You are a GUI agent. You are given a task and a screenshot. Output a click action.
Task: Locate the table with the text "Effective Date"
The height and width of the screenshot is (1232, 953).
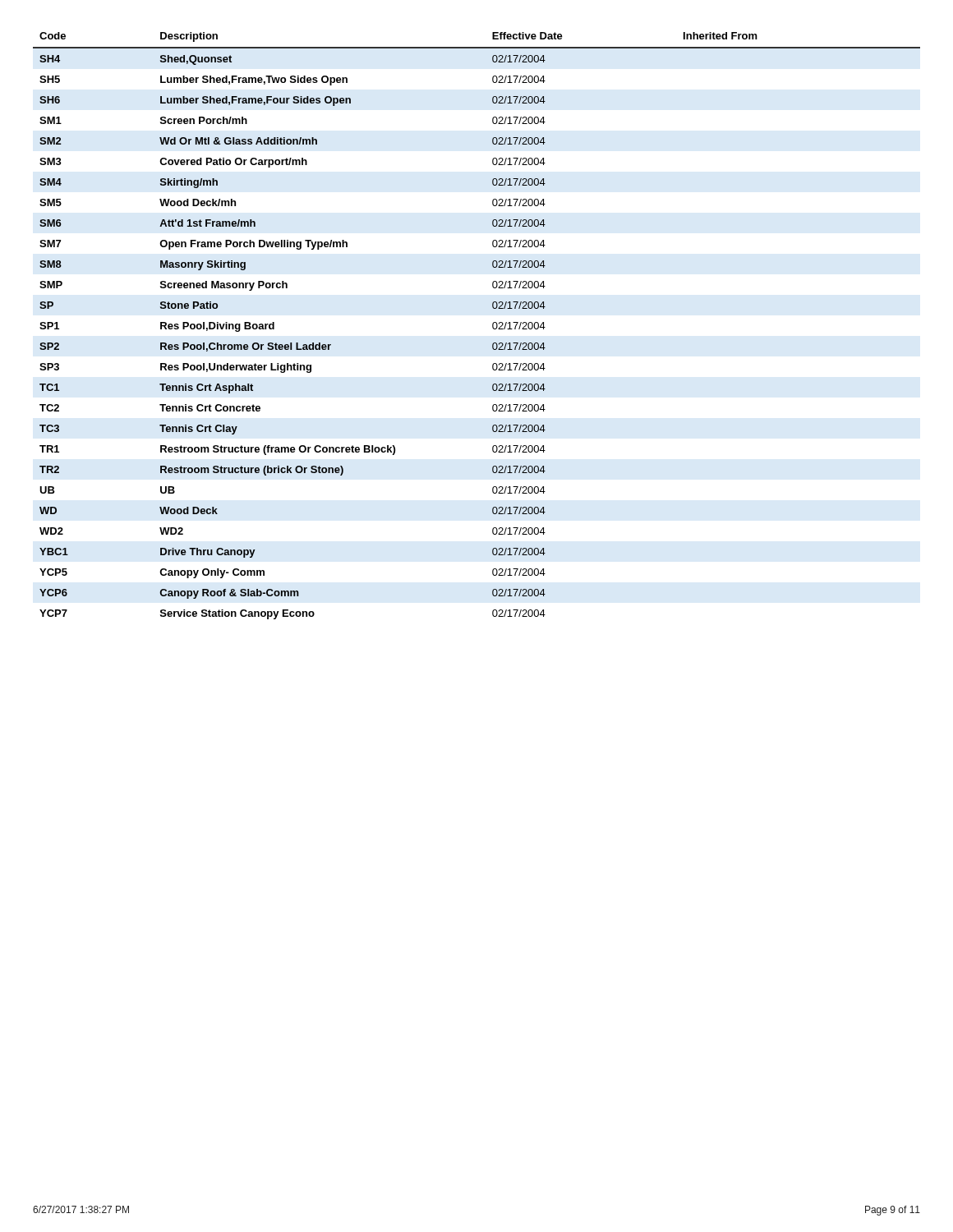click(x=476, y=324)
